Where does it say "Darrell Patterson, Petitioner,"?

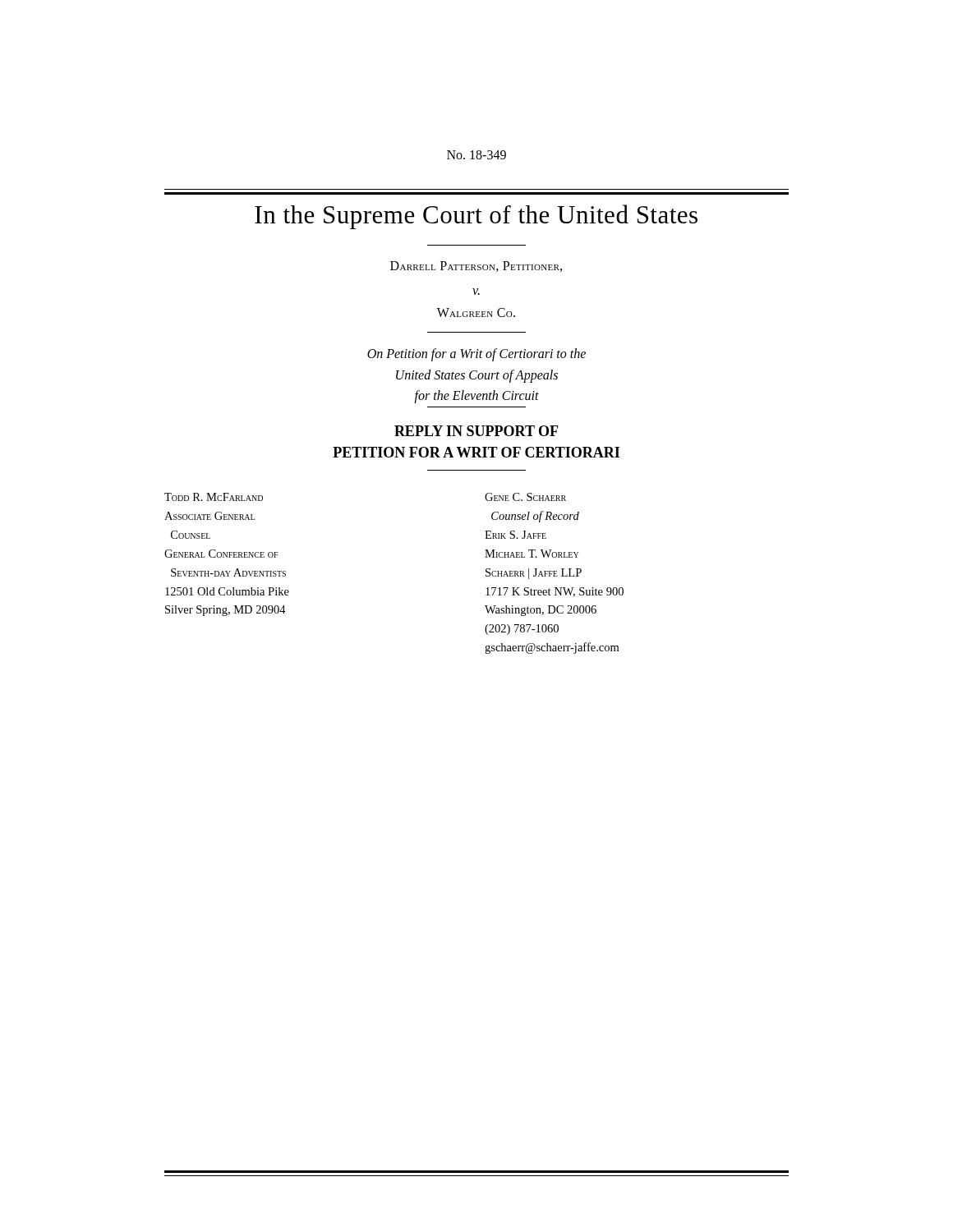tap(476, 266)
